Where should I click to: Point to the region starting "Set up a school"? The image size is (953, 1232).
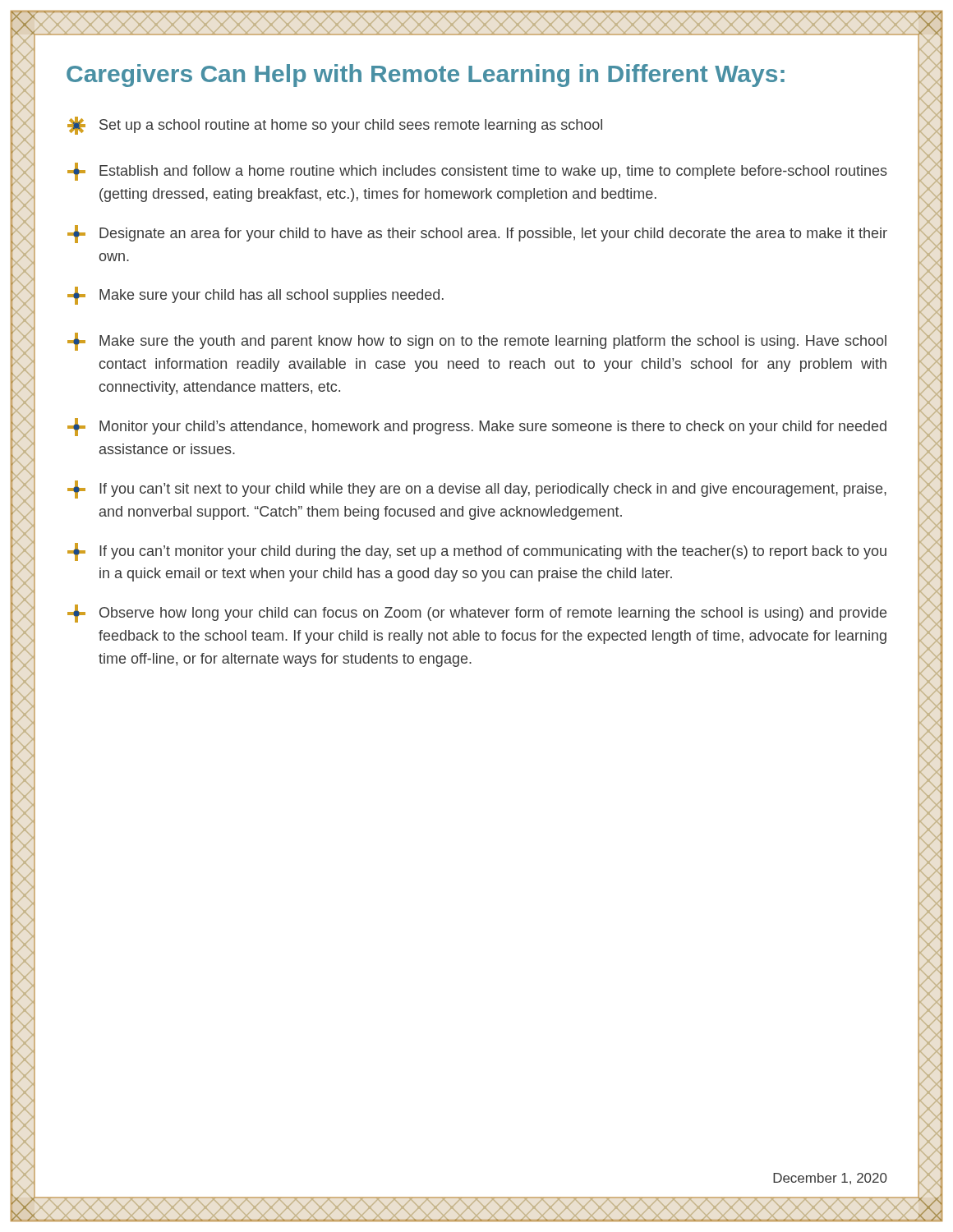coord(476,129)
